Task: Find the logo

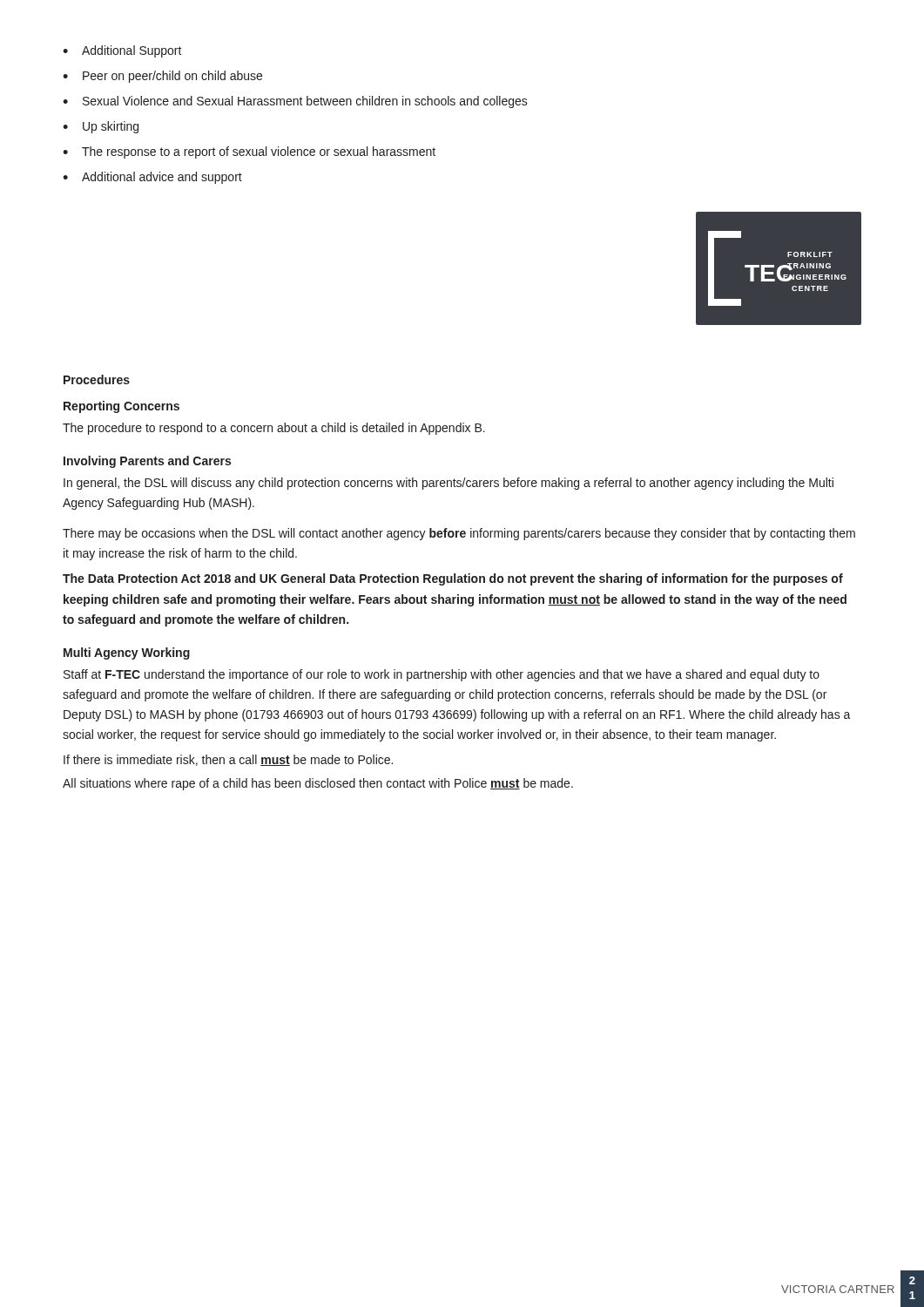Action: point(779,270)
